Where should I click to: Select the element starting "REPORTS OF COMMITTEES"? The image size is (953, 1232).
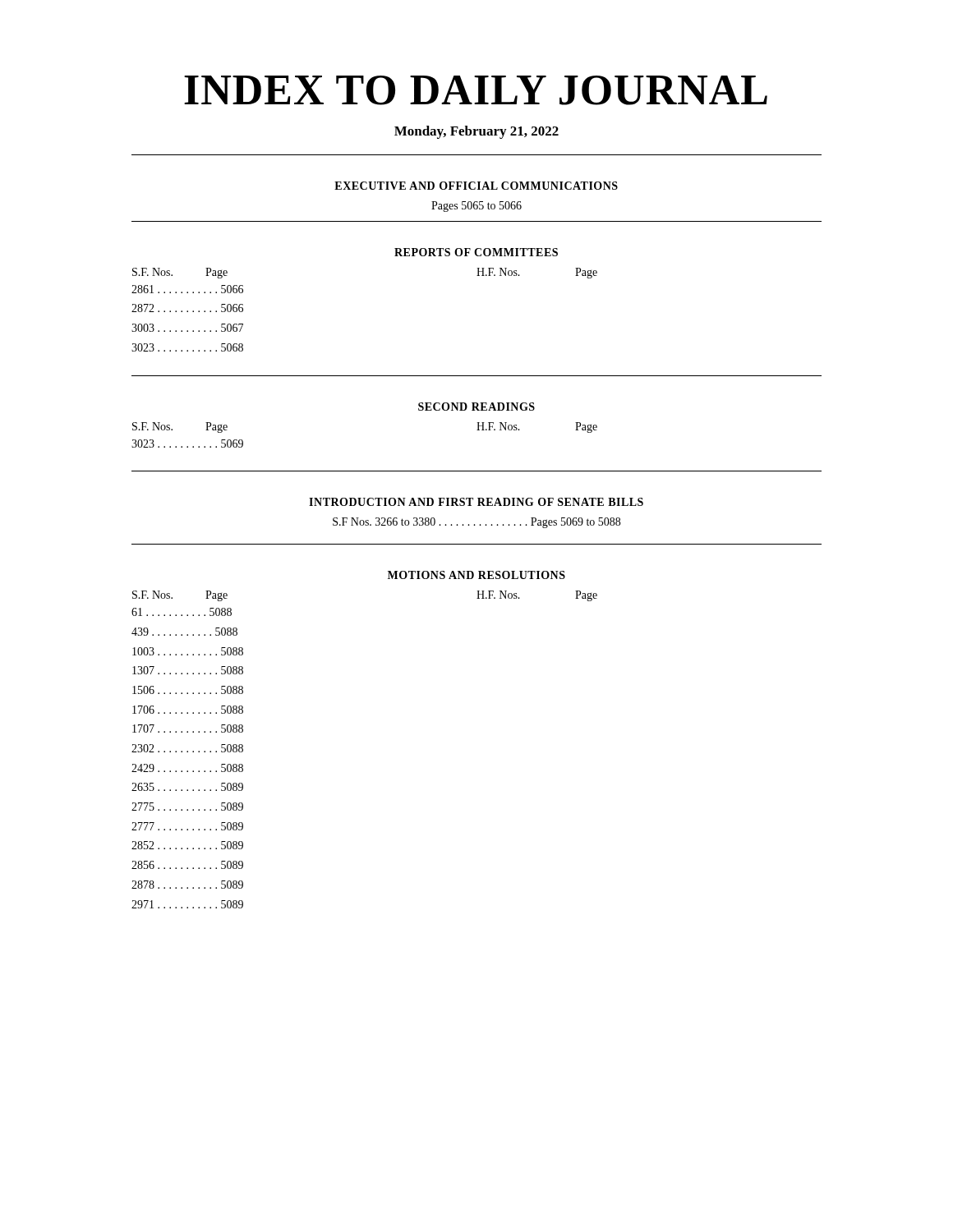pyautogui.click(x=476, y=252)
